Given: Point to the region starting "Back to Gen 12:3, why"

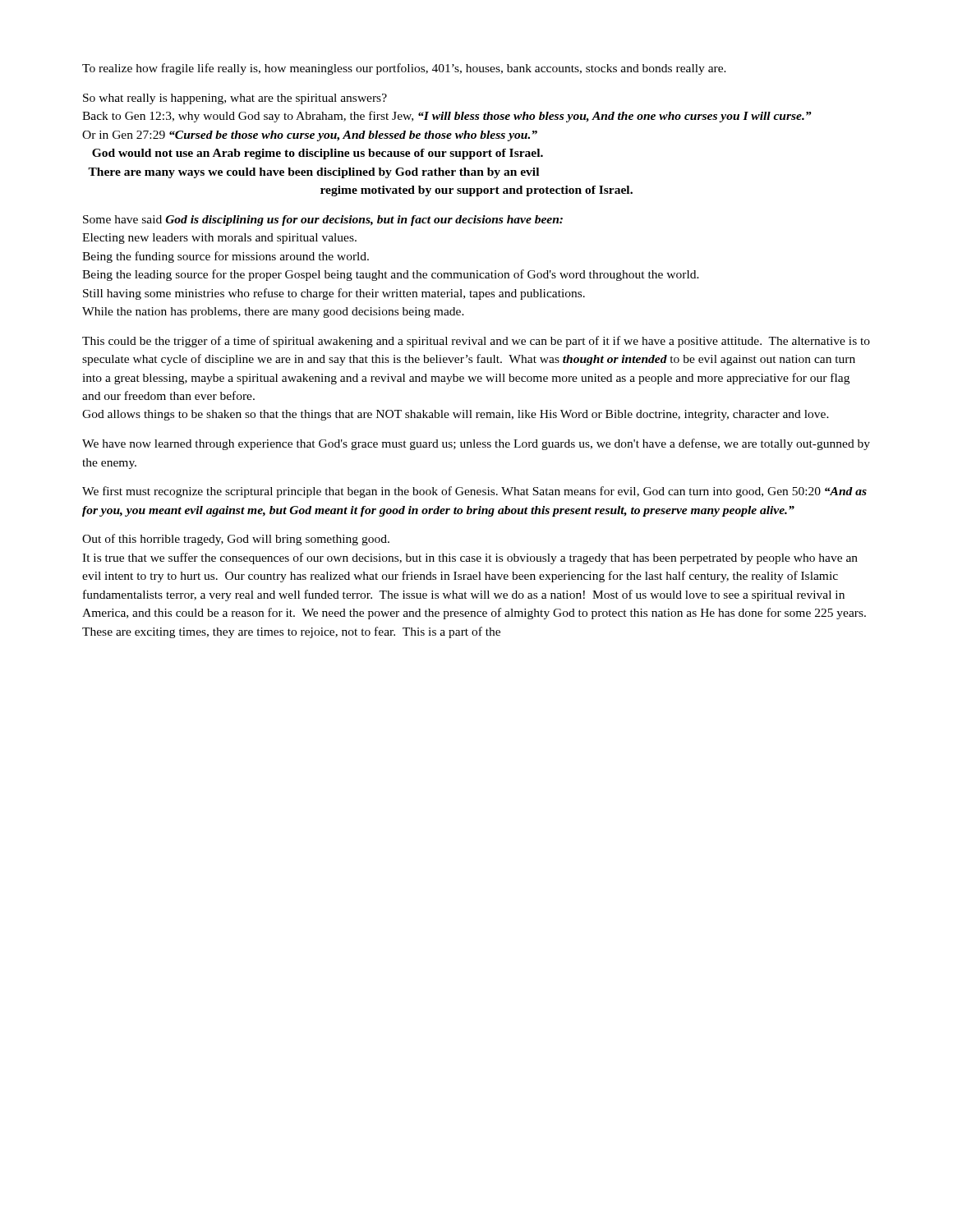Looking at the screenshot, I should tap(447, 116).
